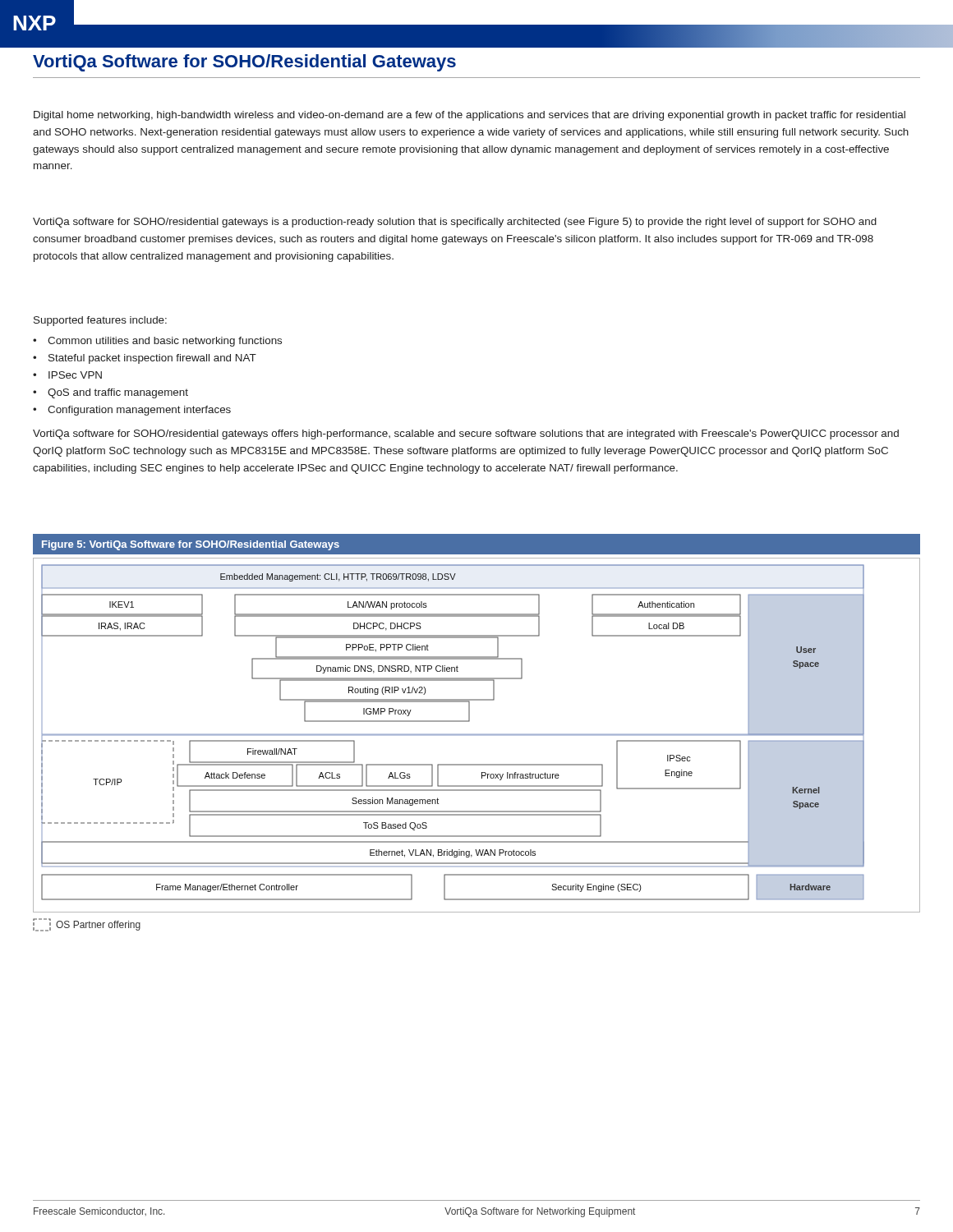The image size is (953, 1232).
Task: Locate the text "Supported features include:"
Action: [x=100, y=320]
